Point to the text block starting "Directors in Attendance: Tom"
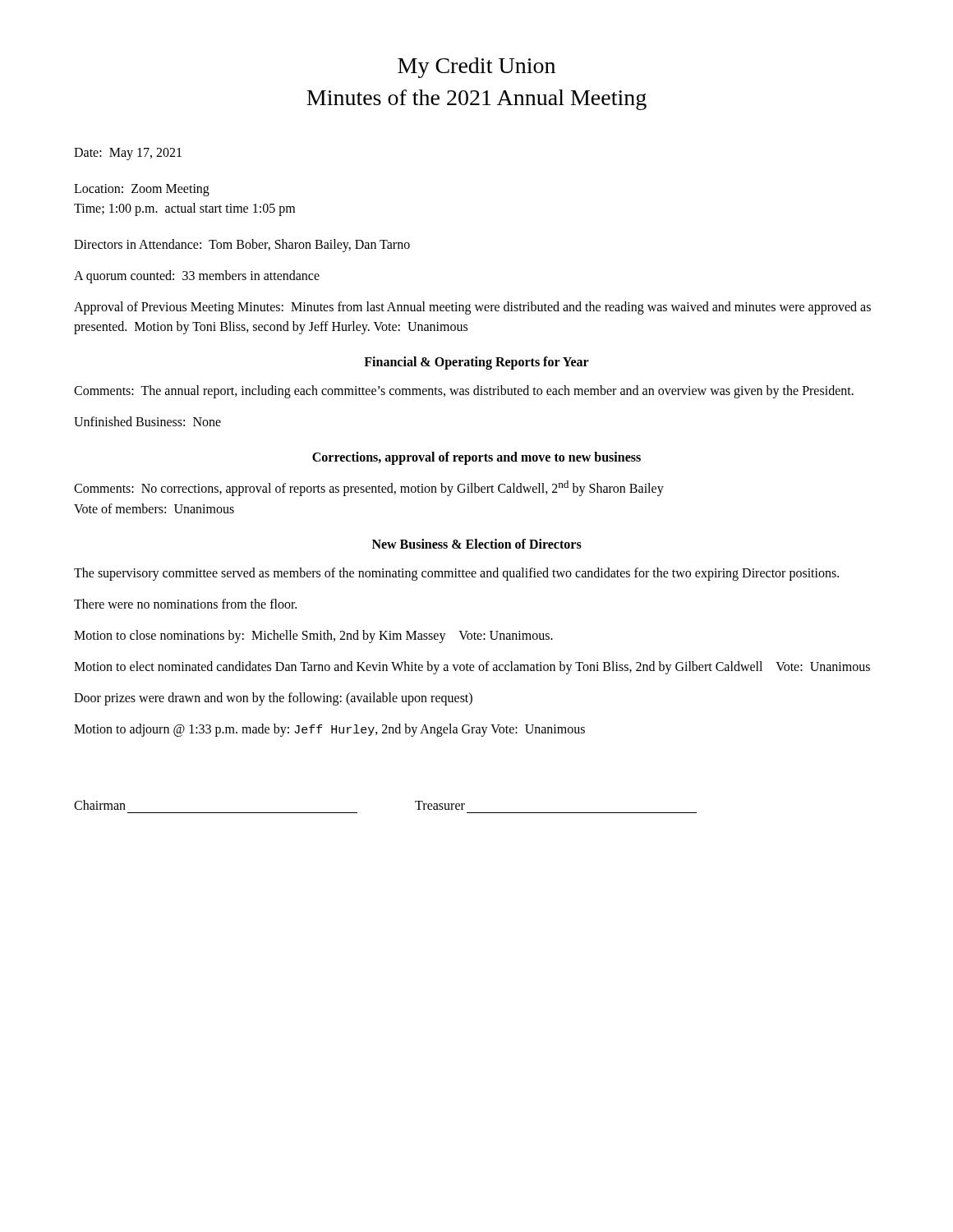Viewport: 953px width, 1232px height. 242,245
